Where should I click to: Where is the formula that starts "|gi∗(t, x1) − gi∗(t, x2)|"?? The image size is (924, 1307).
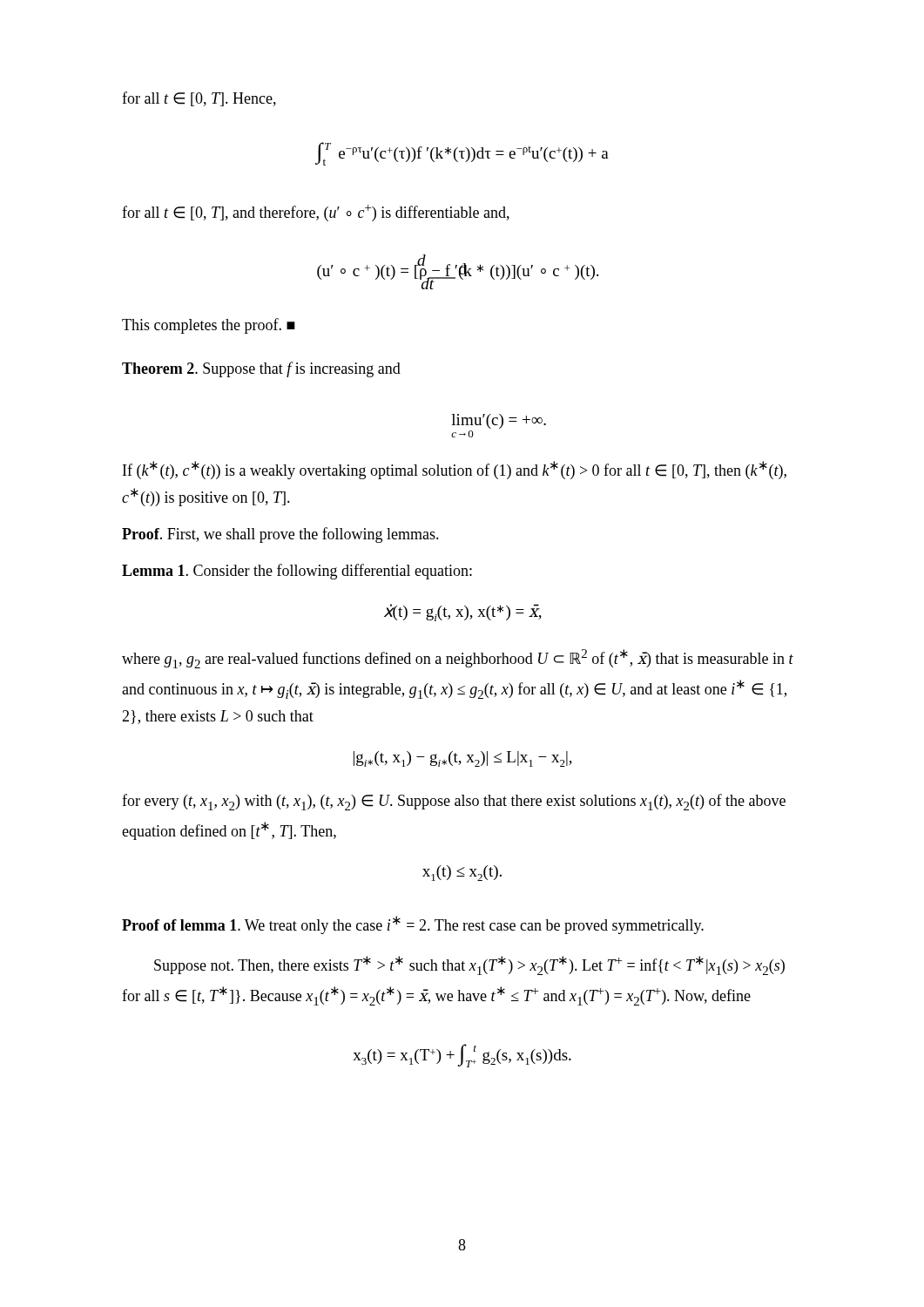[x=462, y=757]
